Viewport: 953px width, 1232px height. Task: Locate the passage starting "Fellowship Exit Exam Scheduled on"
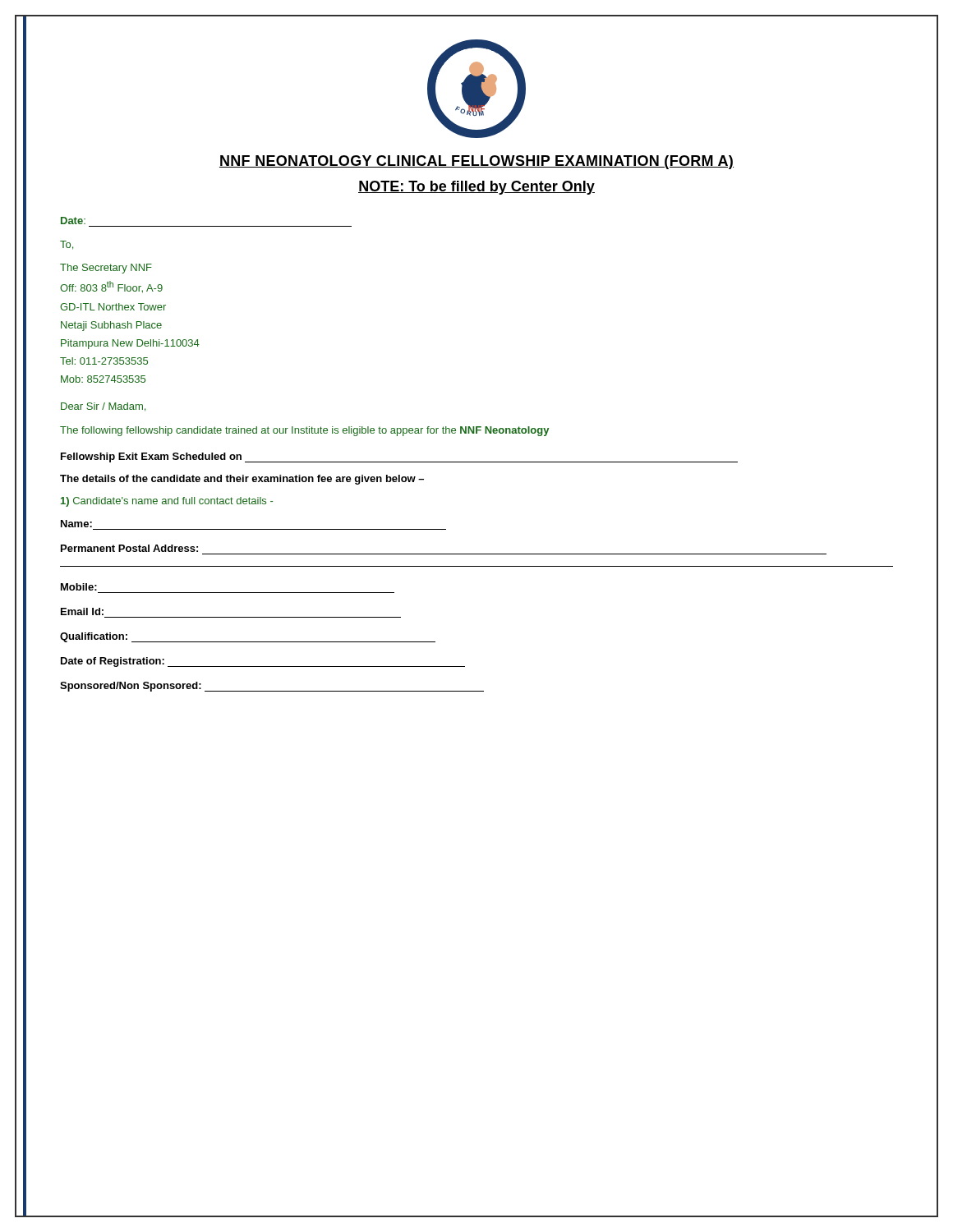399,456
